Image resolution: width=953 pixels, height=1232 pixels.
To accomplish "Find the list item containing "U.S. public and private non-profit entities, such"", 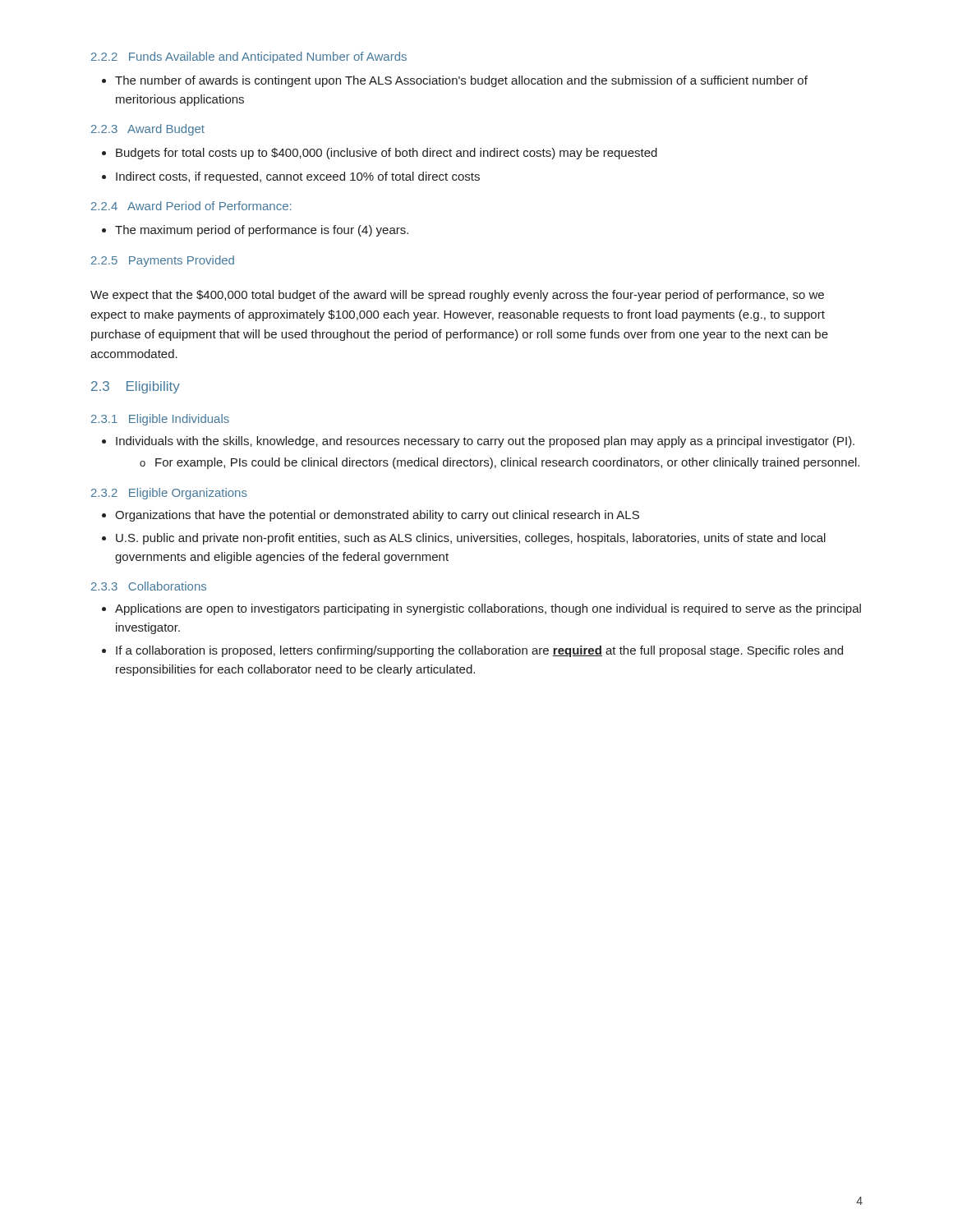I will [471, 547].
